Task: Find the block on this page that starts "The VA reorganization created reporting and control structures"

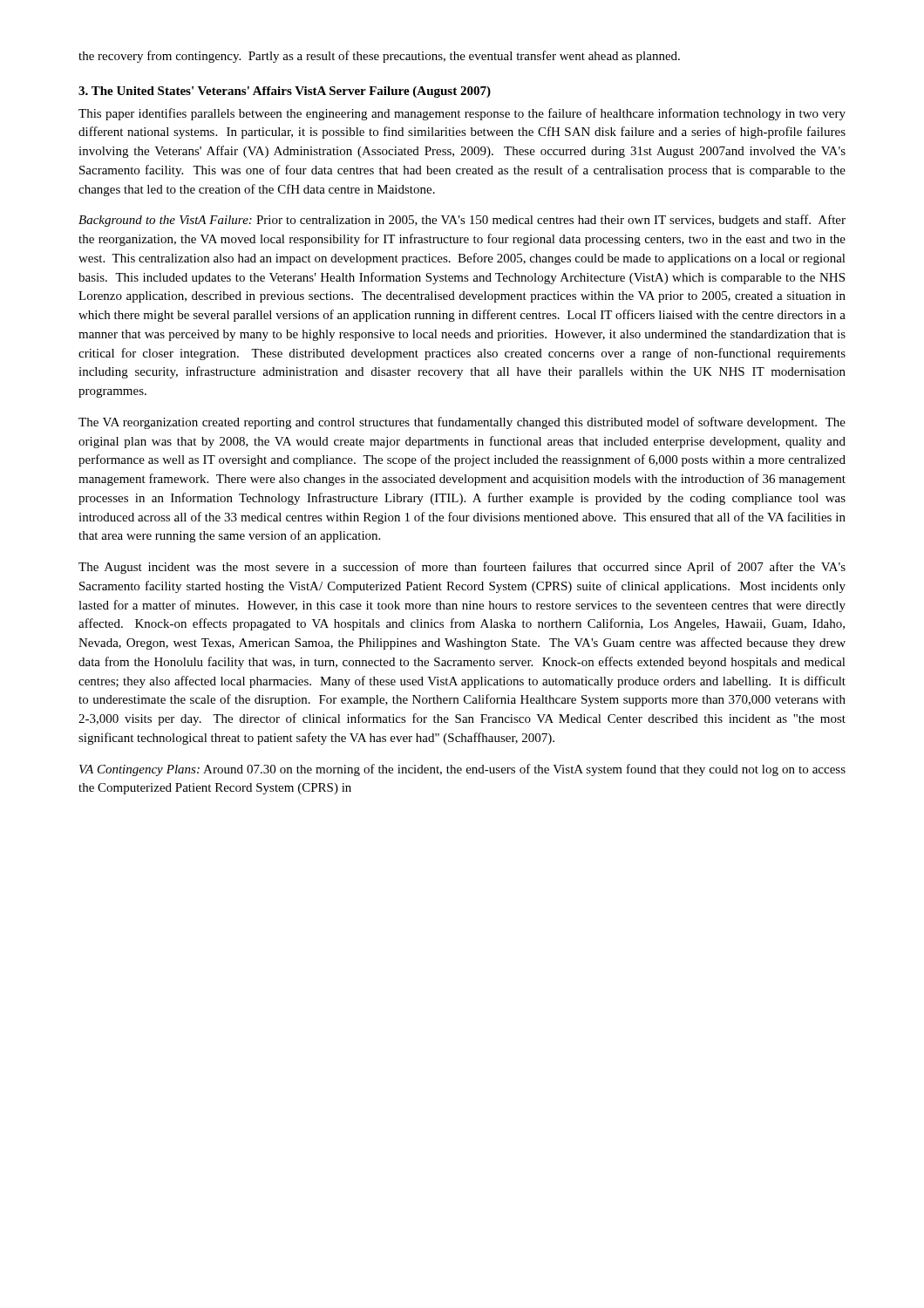Action: point(462,479)
